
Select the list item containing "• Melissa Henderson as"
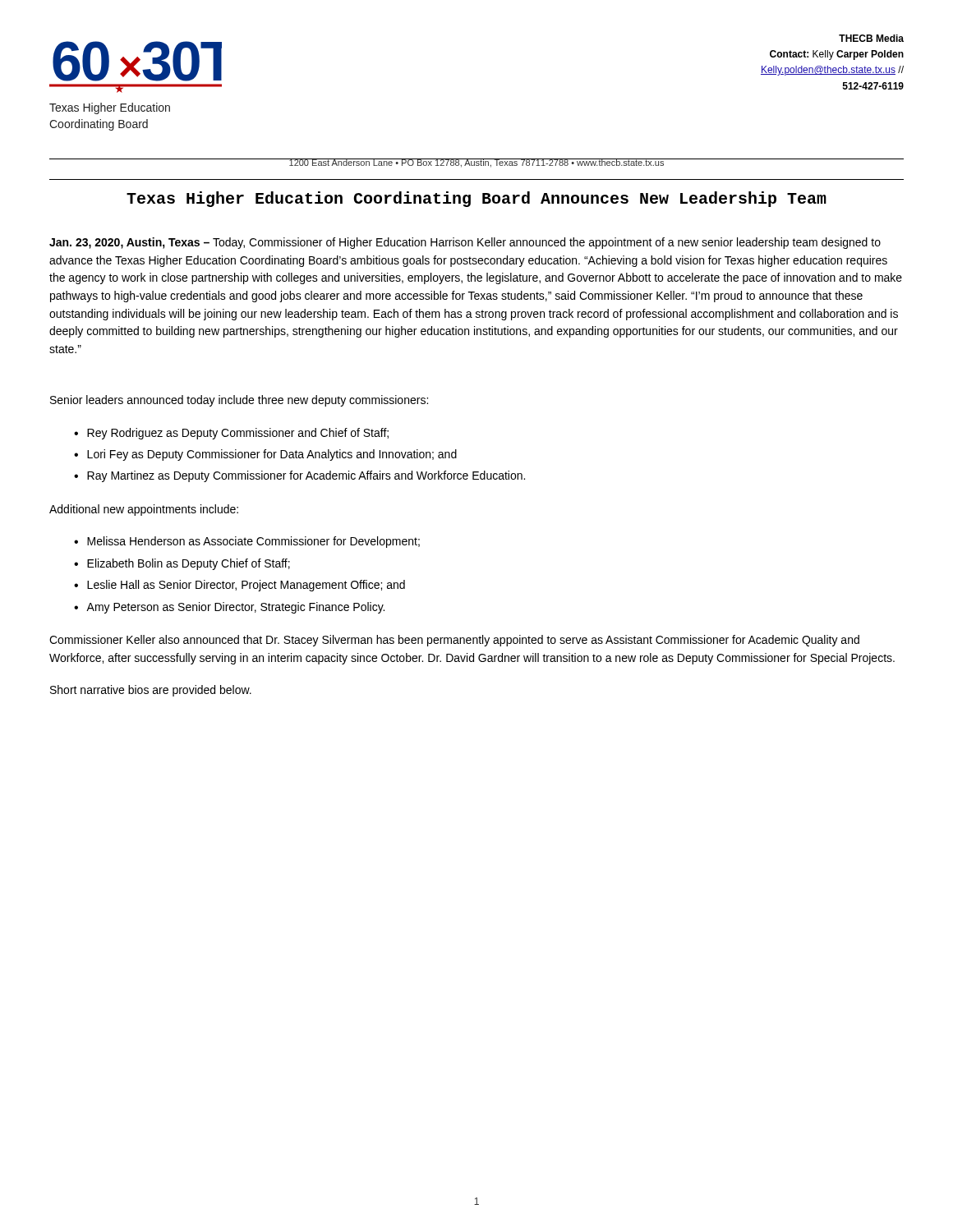tap(247, 543)
